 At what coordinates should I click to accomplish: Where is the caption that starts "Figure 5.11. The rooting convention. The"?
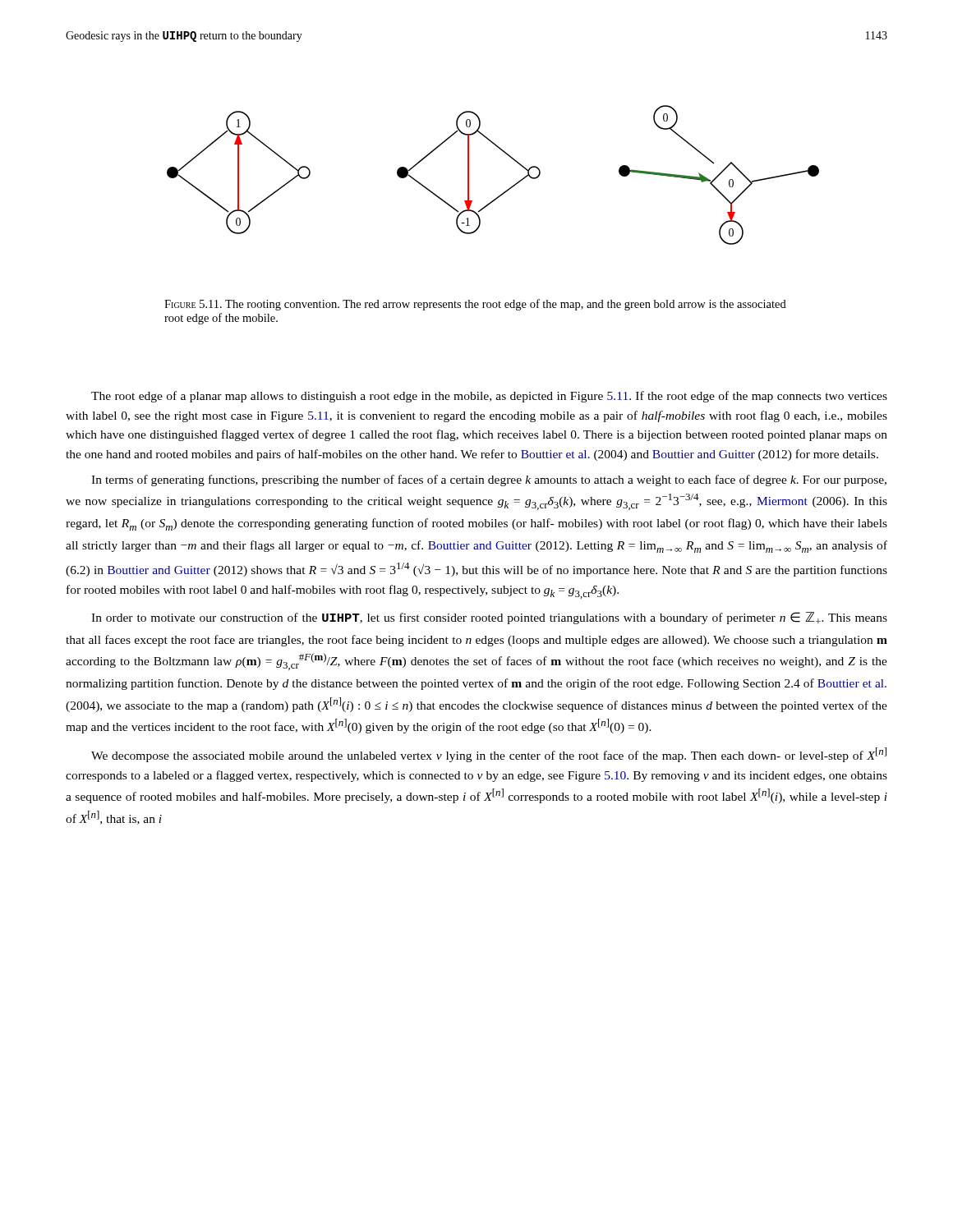475,311
